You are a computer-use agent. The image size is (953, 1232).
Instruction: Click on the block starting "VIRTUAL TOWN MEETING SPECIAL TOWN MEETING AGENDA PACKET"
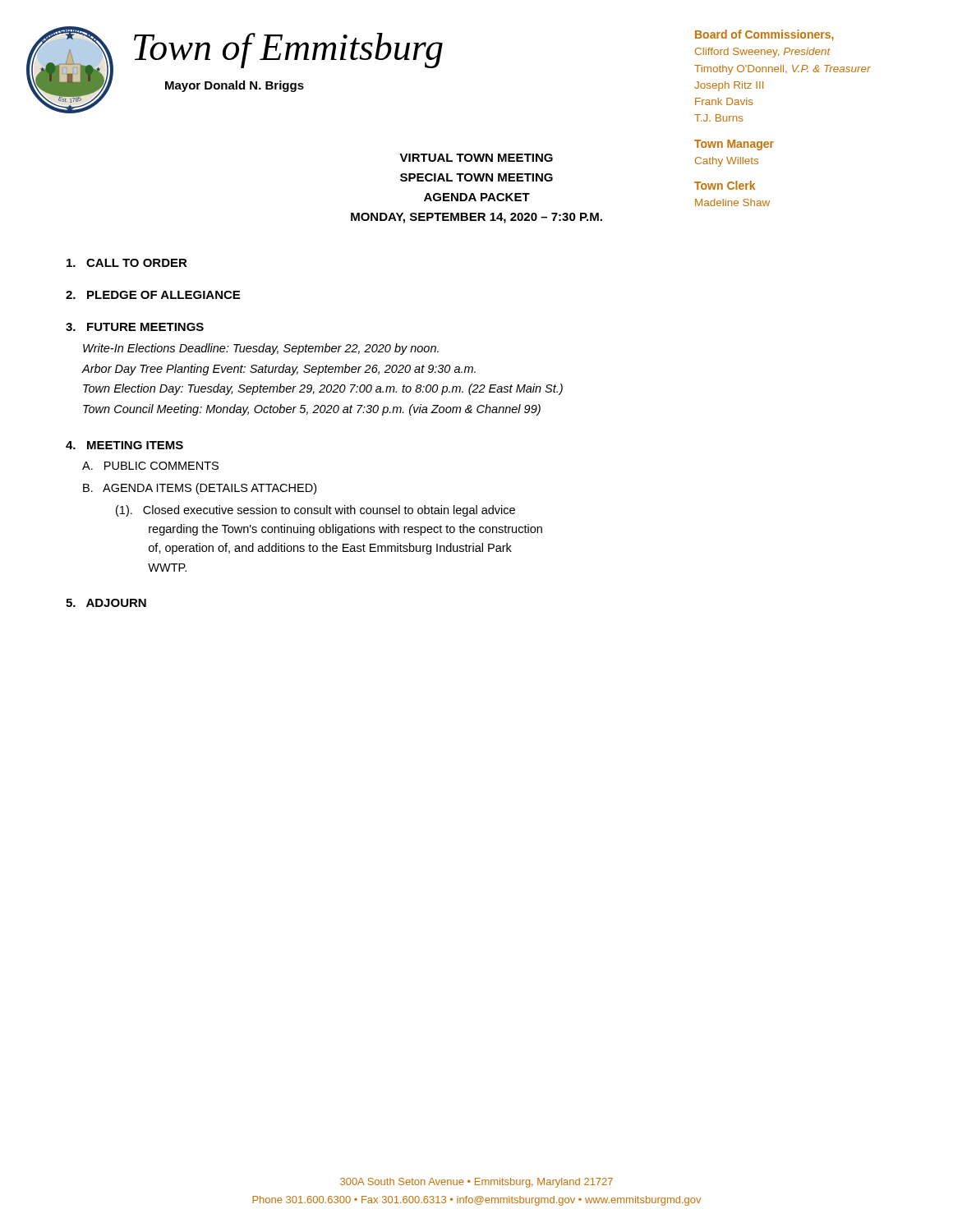click(x=476, y=187)
